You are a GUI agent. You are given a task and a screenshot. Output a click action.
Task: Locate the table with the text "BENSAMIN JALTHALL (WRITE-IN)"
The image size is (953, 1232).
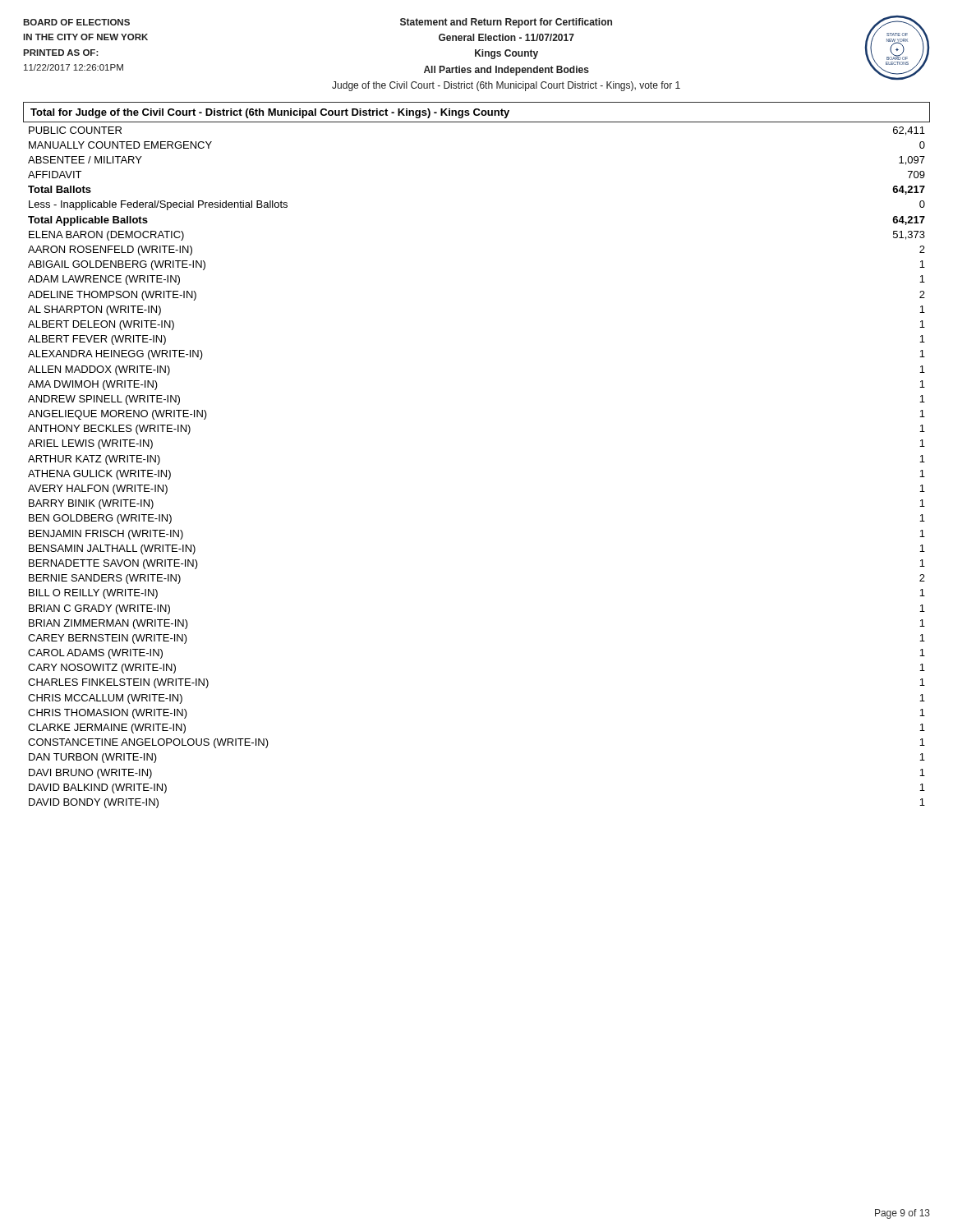476,466
